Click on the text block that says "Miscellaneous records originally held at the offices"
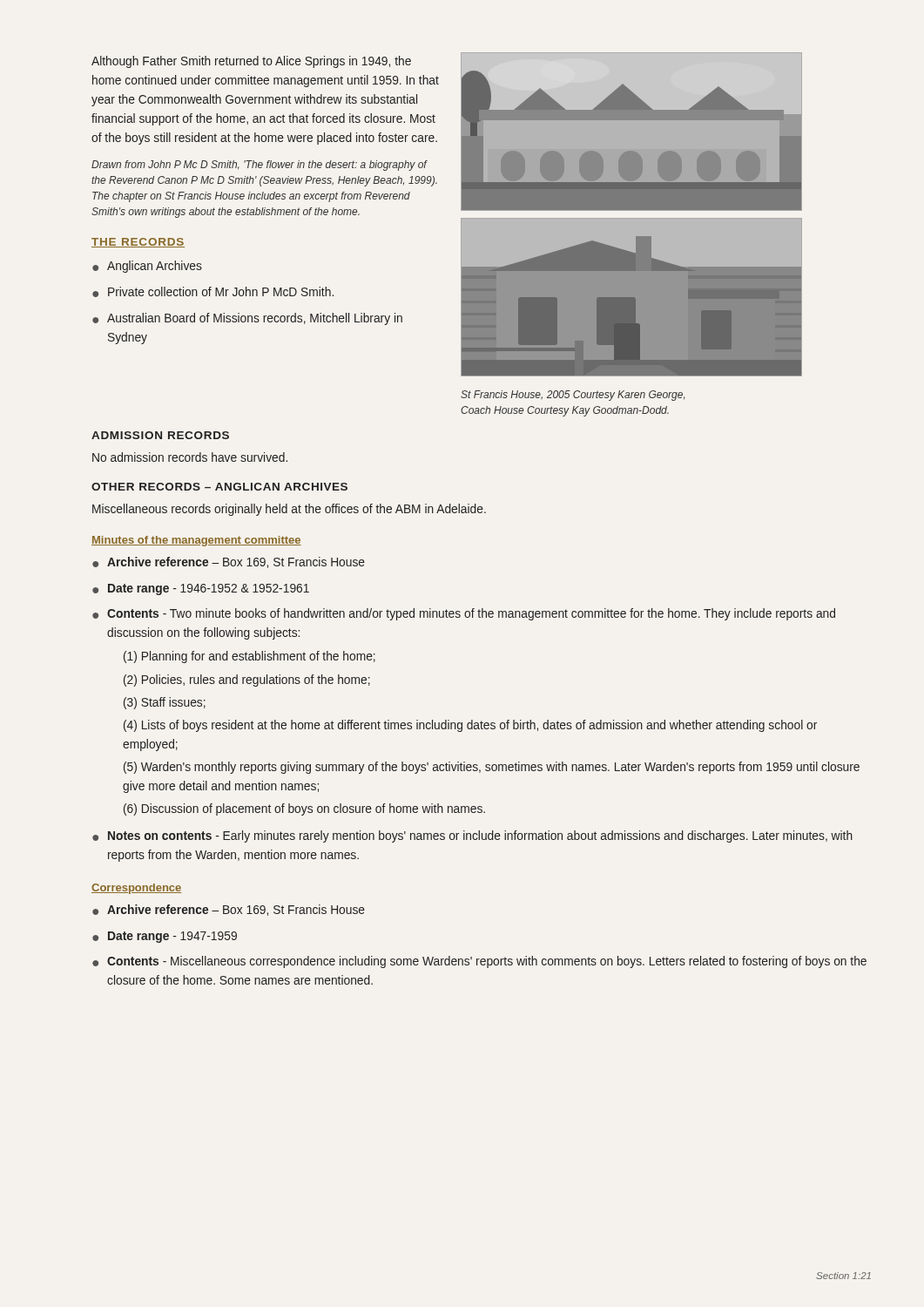Image resolution: width=924 pixels, height=1307 pixels. tap(289, 509)
